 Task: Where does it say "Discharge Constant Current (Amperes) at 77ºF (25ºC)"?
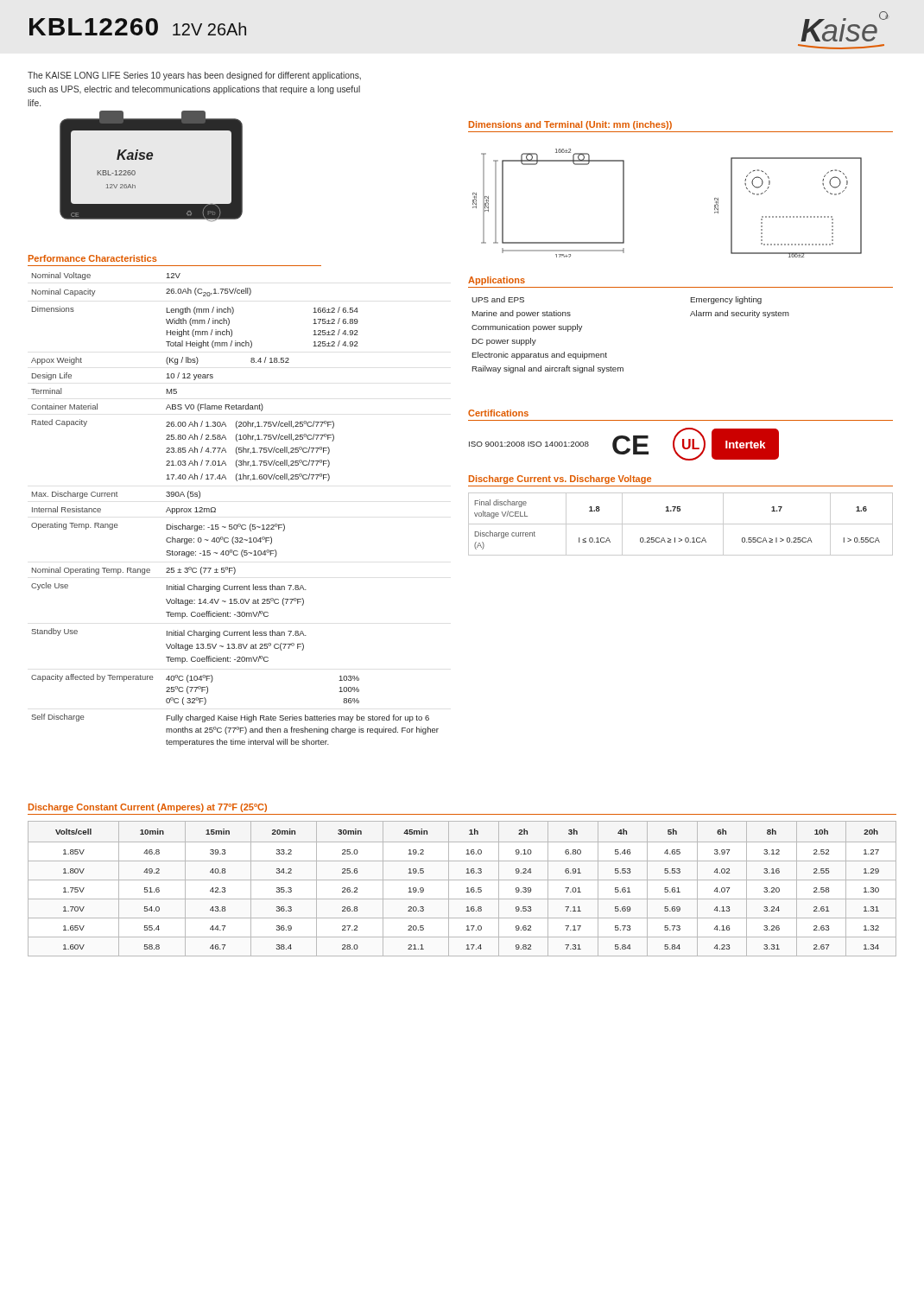(148, 807)
